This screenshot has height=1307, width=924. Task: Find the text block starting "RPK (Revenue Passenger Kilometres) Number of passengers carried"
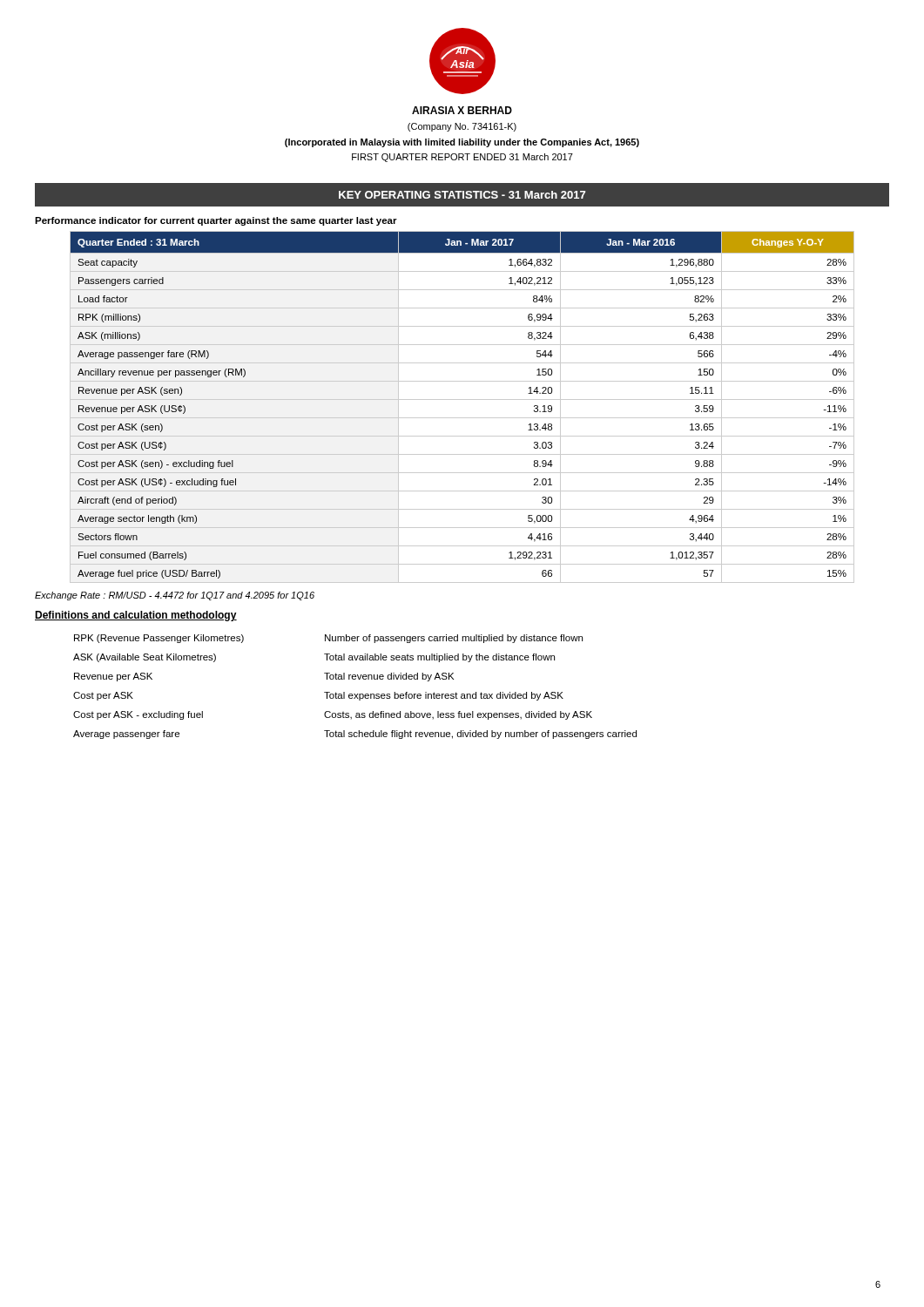(462, 638)
